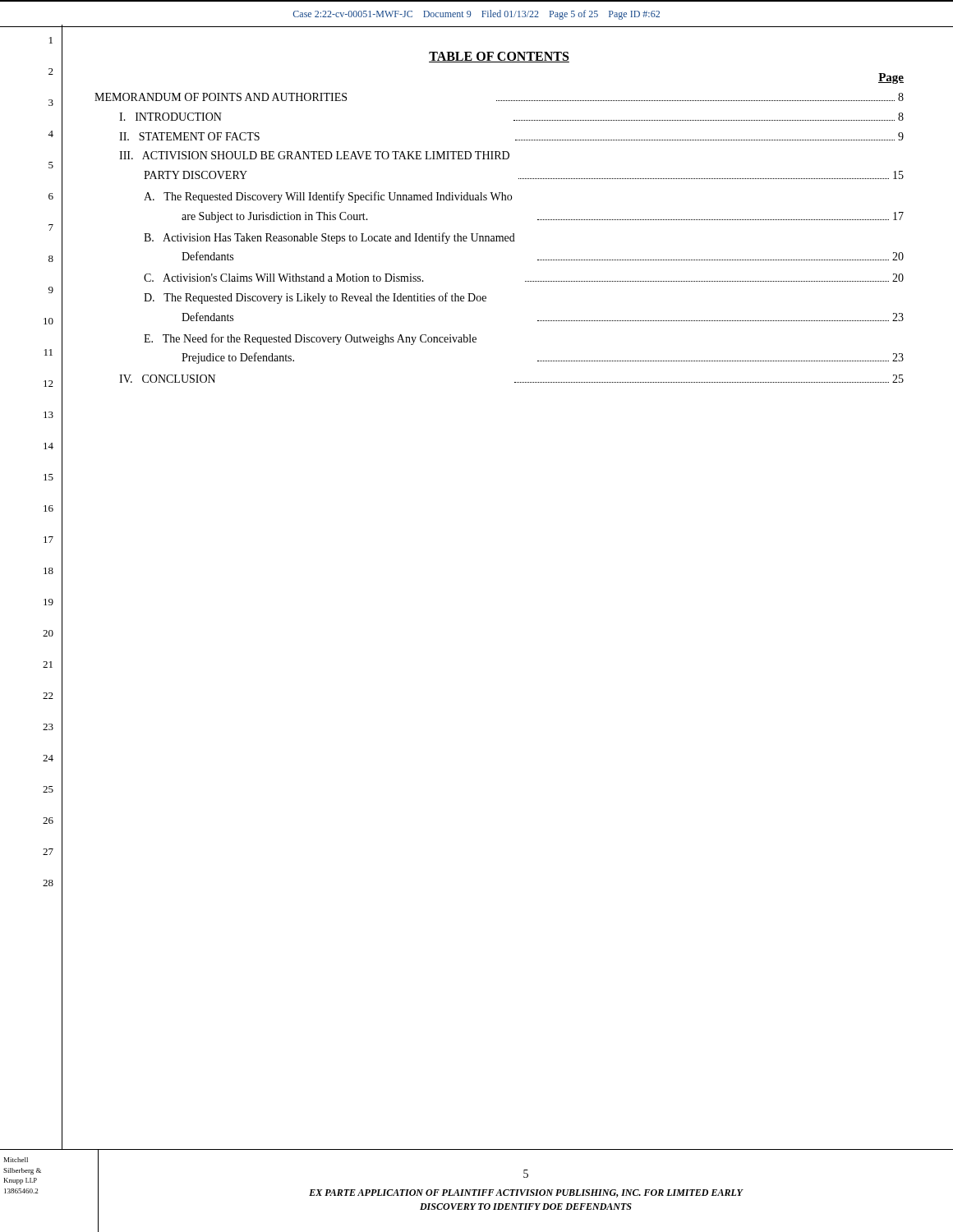The width and height of the screenshot is (953, 1232).
Task: Click on the list item that reads "II. STATEMENT OF FACTS 9"
Action: click(511, 137)
